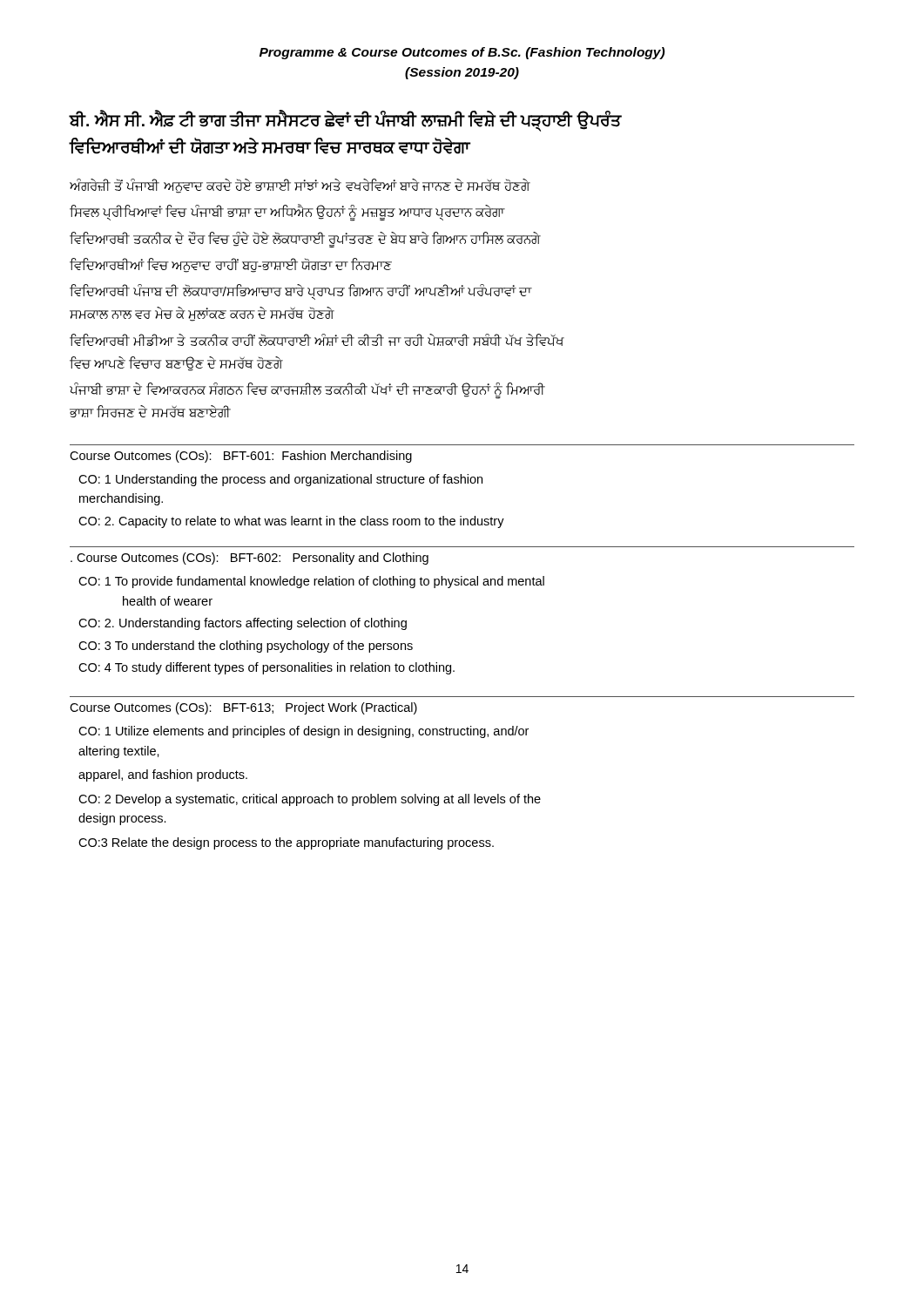Click on the list item containing "CO: 2. Capacity to relate to what was"
The image size is (924, 1307).
291,521
